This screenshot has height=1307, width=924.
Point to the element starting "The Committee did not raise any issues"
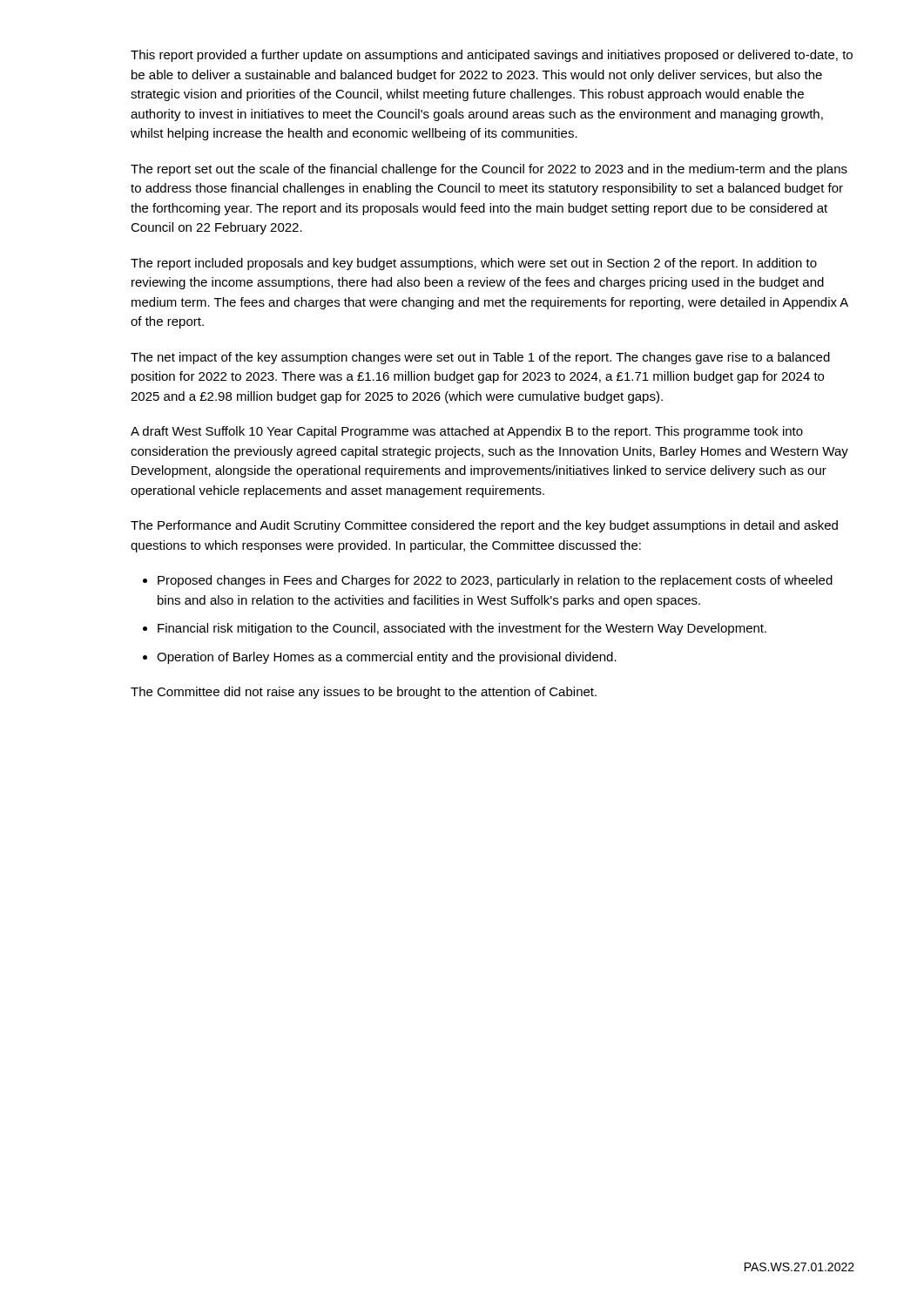pos(364,691)
